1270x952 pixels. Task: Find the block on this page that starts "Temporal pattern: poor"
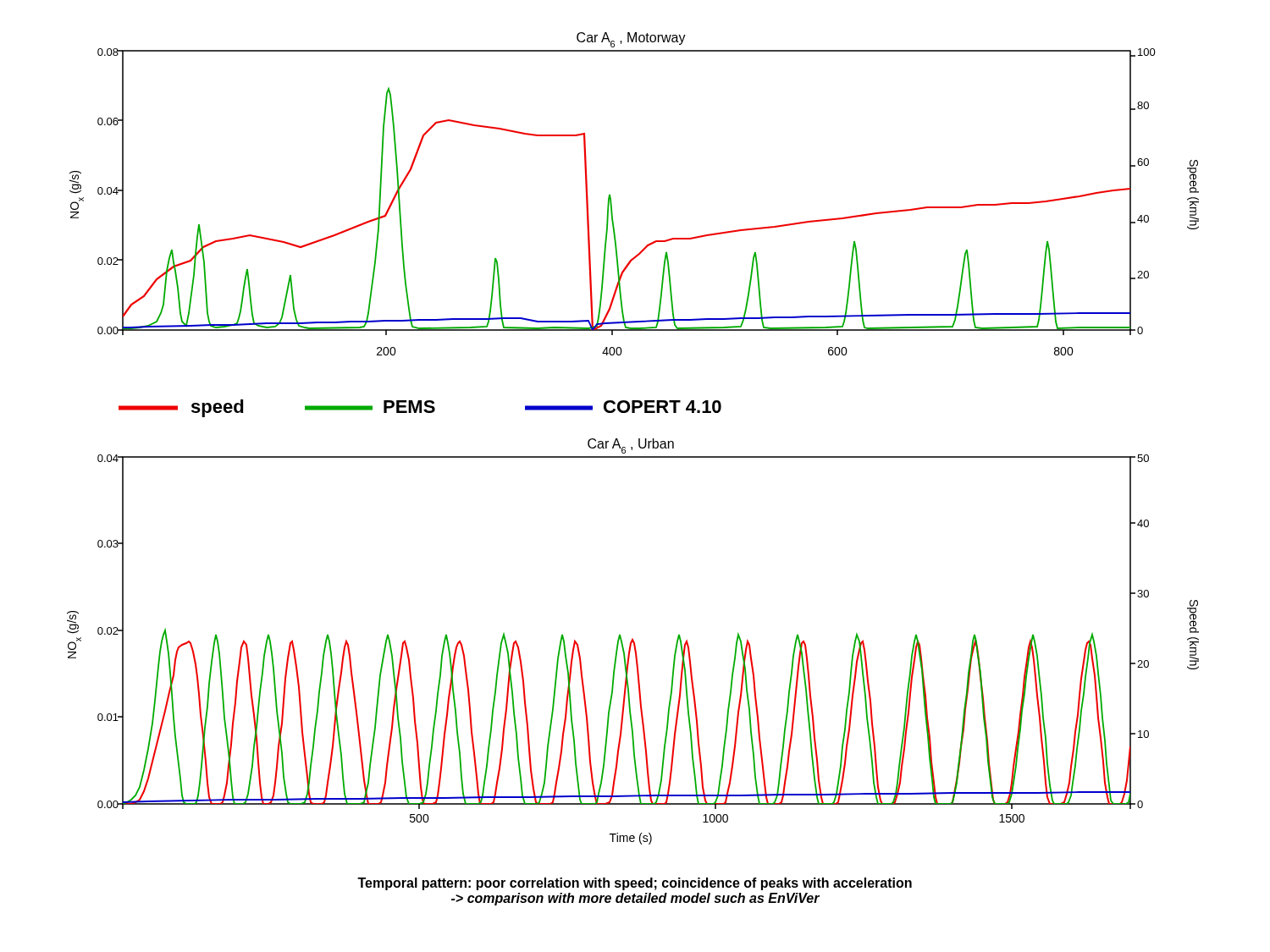pyautogui.click(x=635, y=891)
